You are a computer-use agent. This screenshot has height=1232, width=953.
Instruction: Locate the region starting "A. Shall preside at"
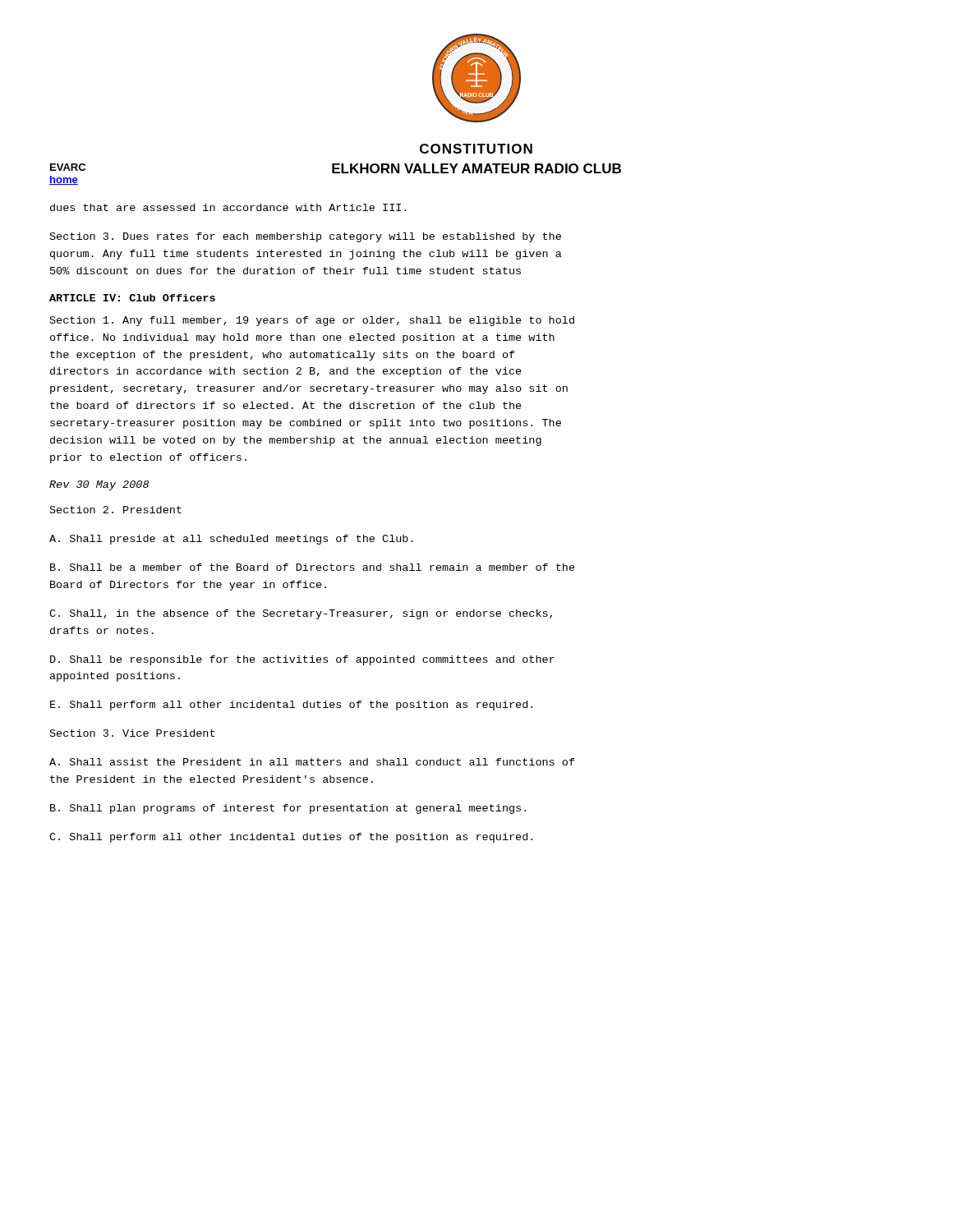click(232, 539)
